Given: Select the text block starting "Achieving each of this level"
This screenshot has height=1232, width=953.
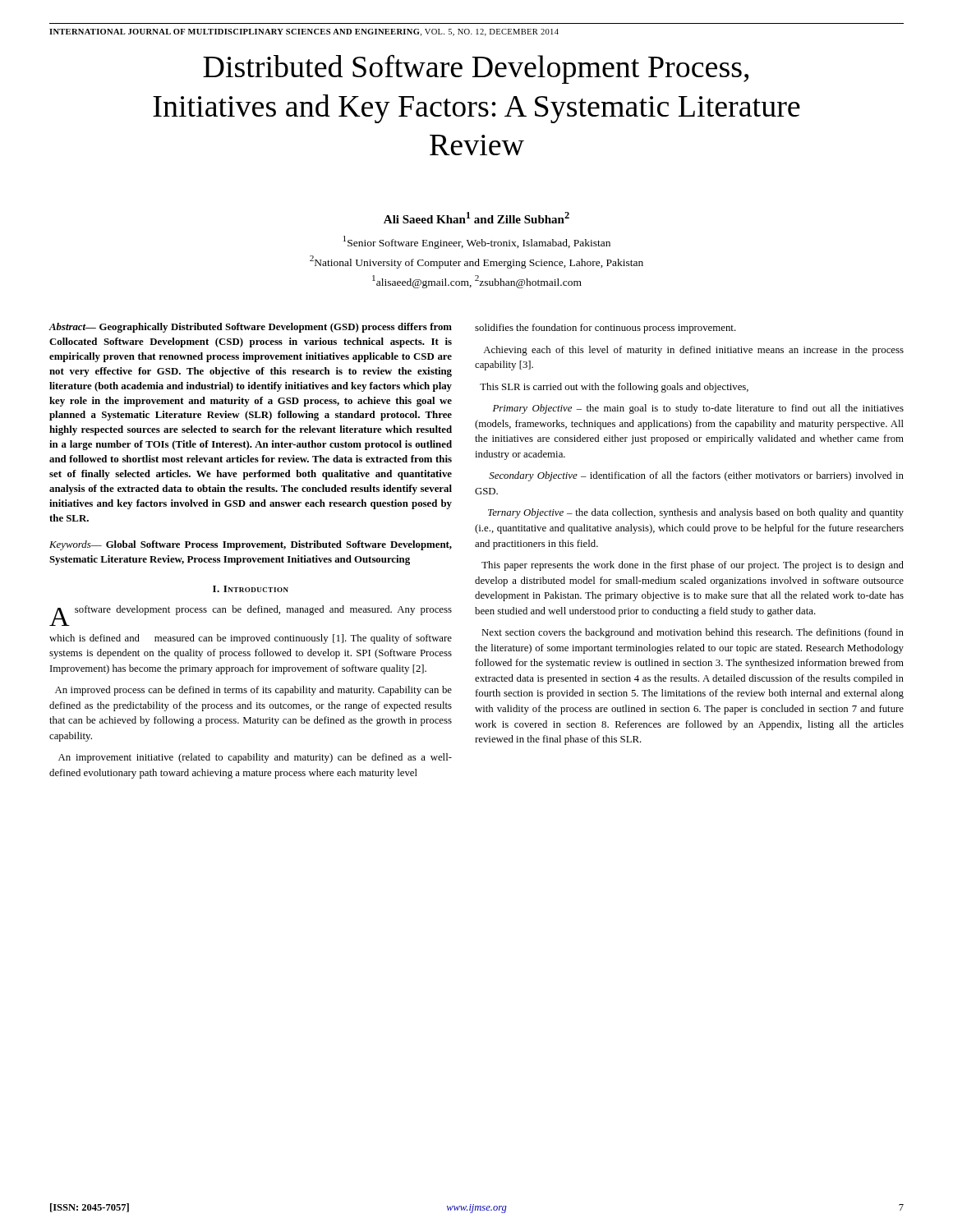Looking at the screenshot, I should pyautogui.click(x=689, y=357).
